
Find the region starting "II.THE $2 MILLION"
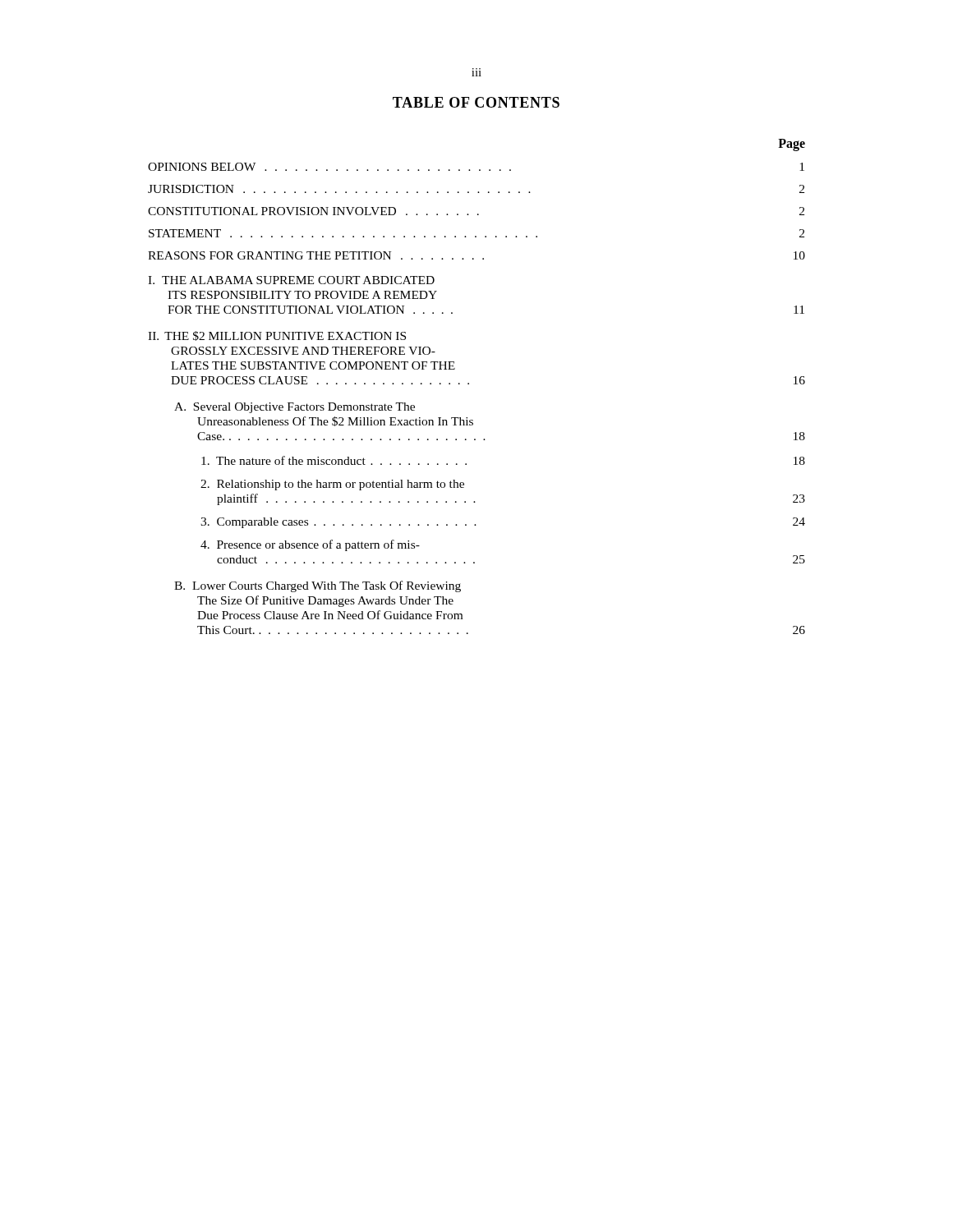(277, 336)
